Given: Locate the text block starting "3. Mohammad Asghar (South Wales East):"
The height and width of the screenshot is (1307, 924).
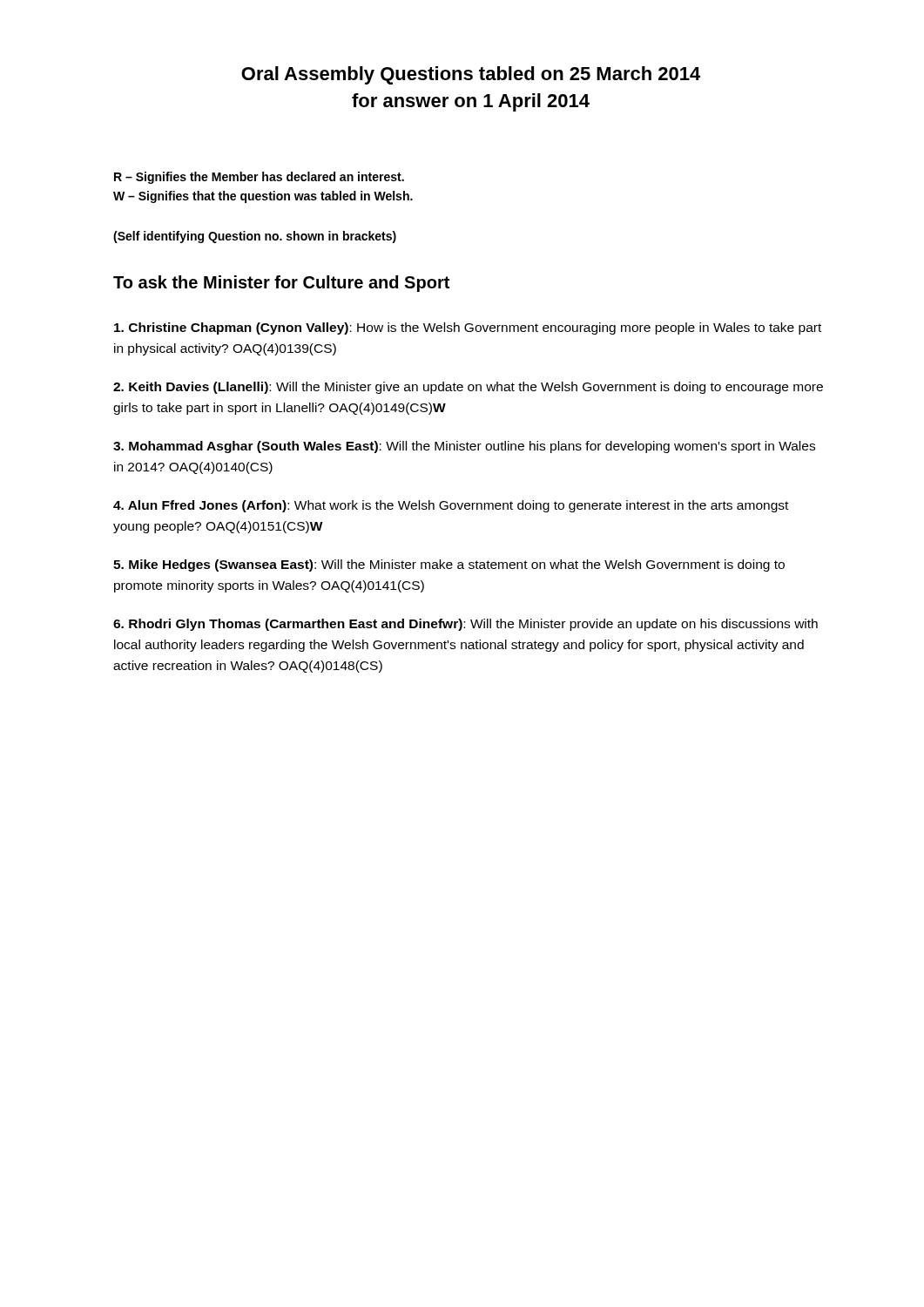Looking at the screenshot, I should tap(464, 456).
